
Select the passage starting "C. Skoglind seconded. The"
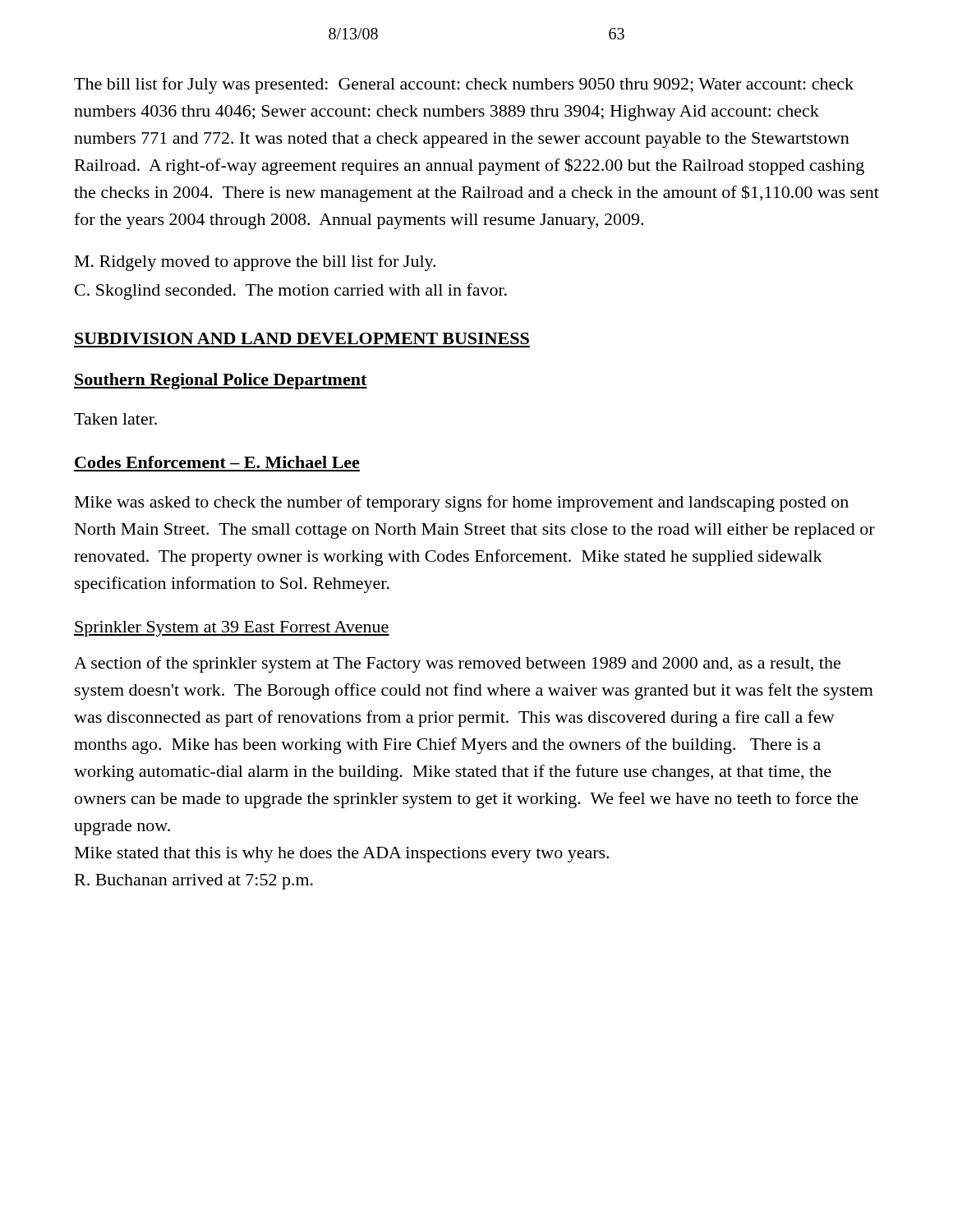pyautogui.click(x=291, y=290)
